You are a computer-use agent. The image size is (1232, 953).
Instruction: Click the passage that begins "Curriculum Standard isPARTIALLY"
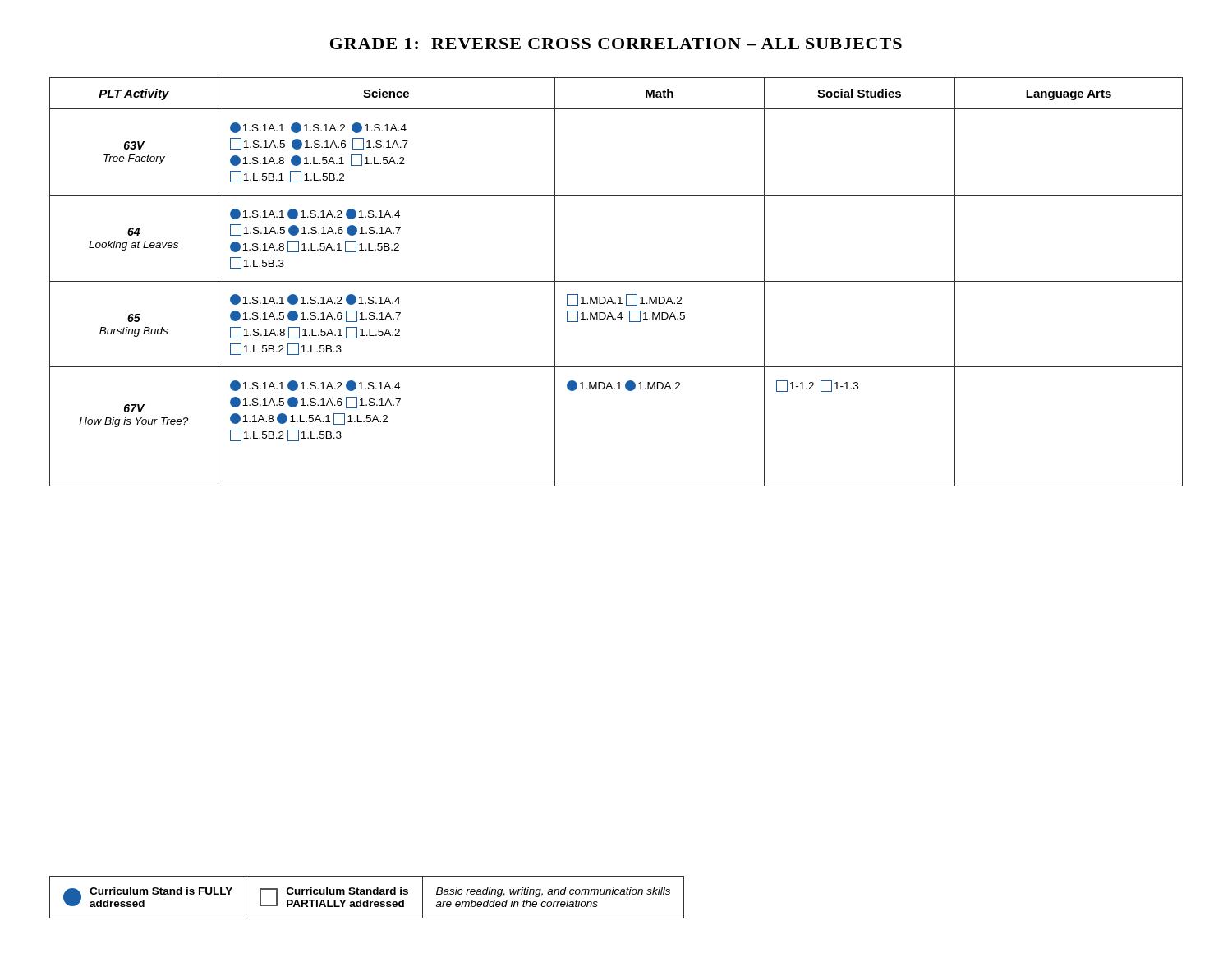point(334,897)
